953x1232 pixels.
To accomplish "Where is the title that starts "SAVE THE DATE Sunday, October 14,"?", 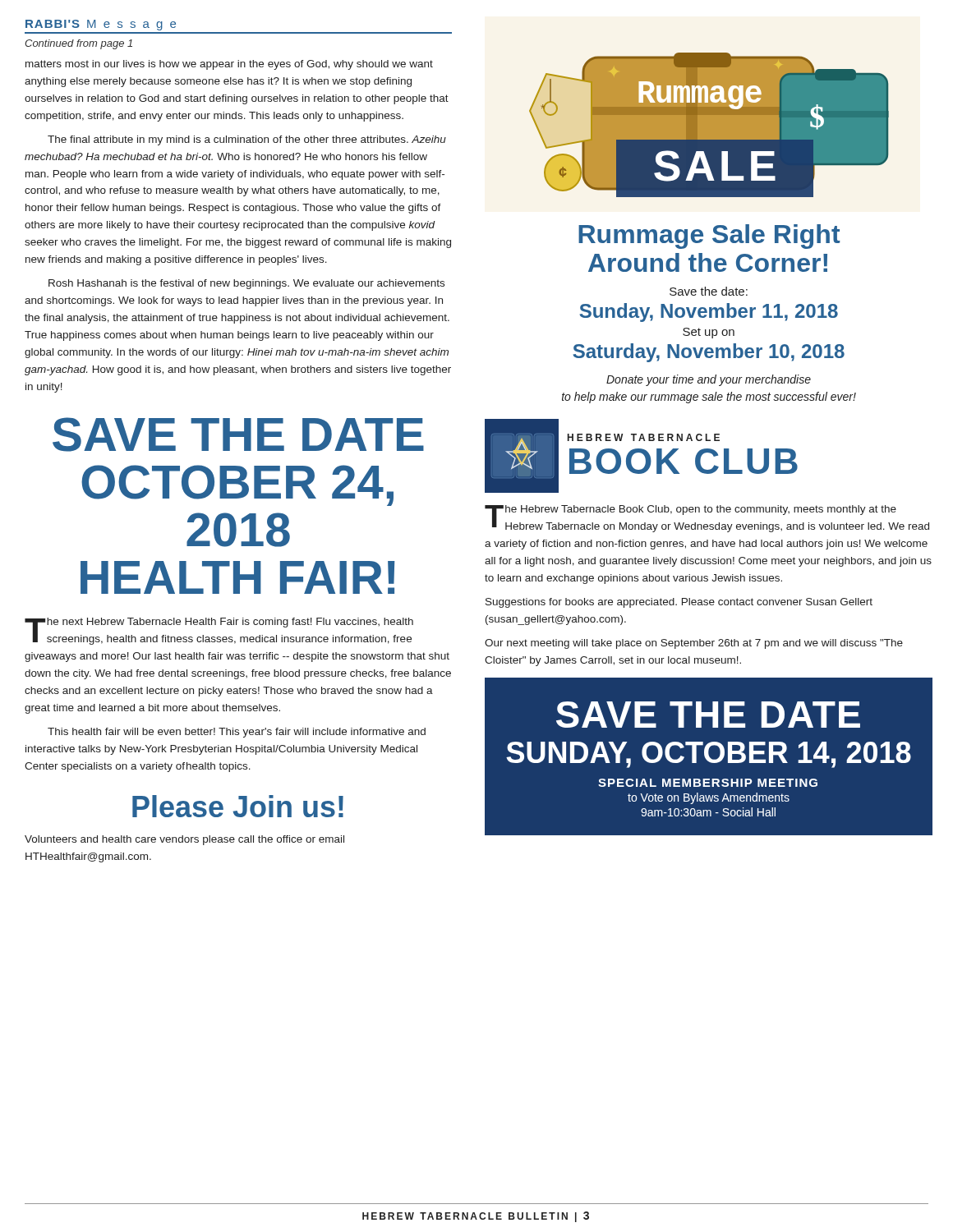I will tap(709, 756).
